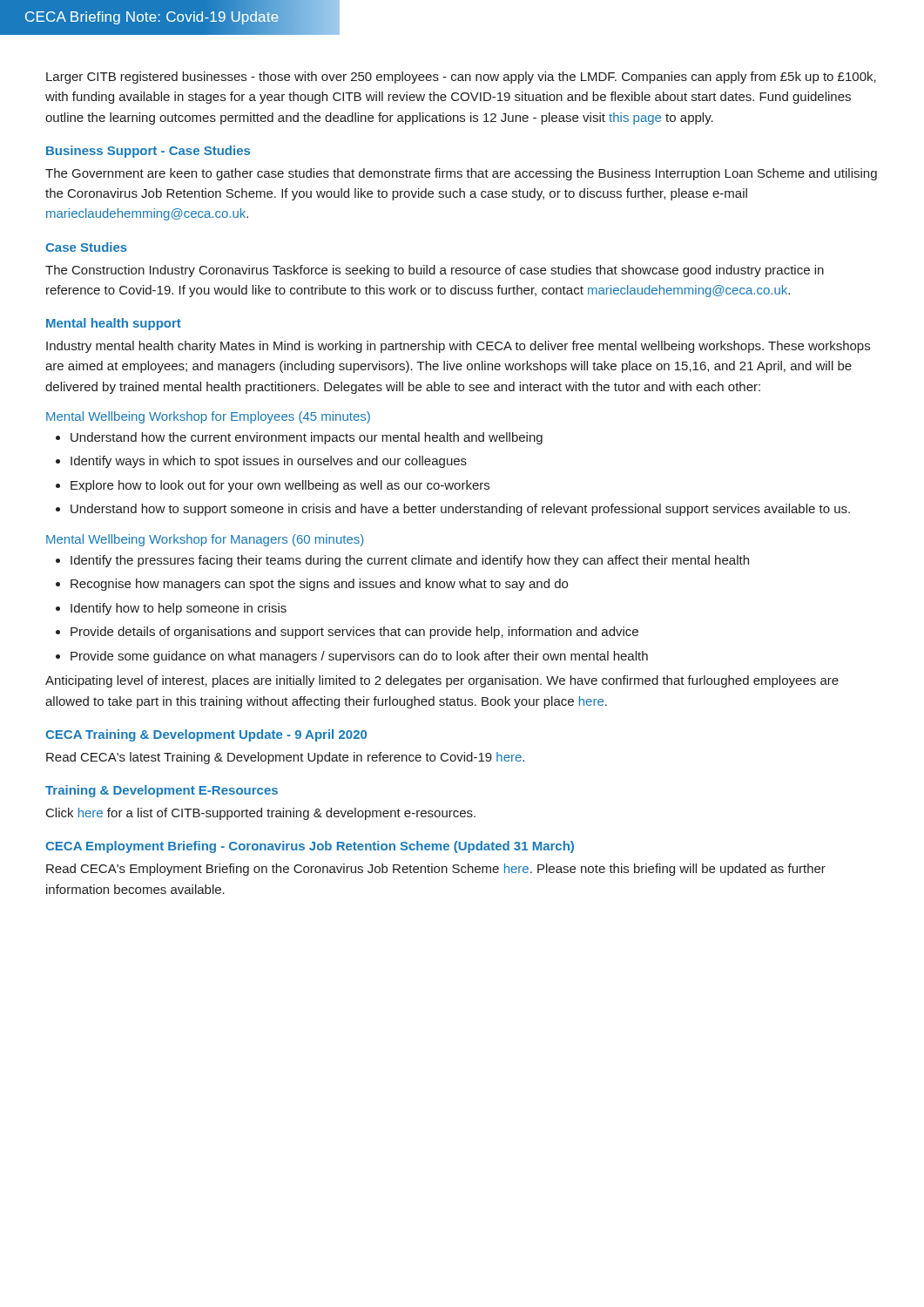Find the text block with the text "Anticipating level of interest, places"

[442, 690]
